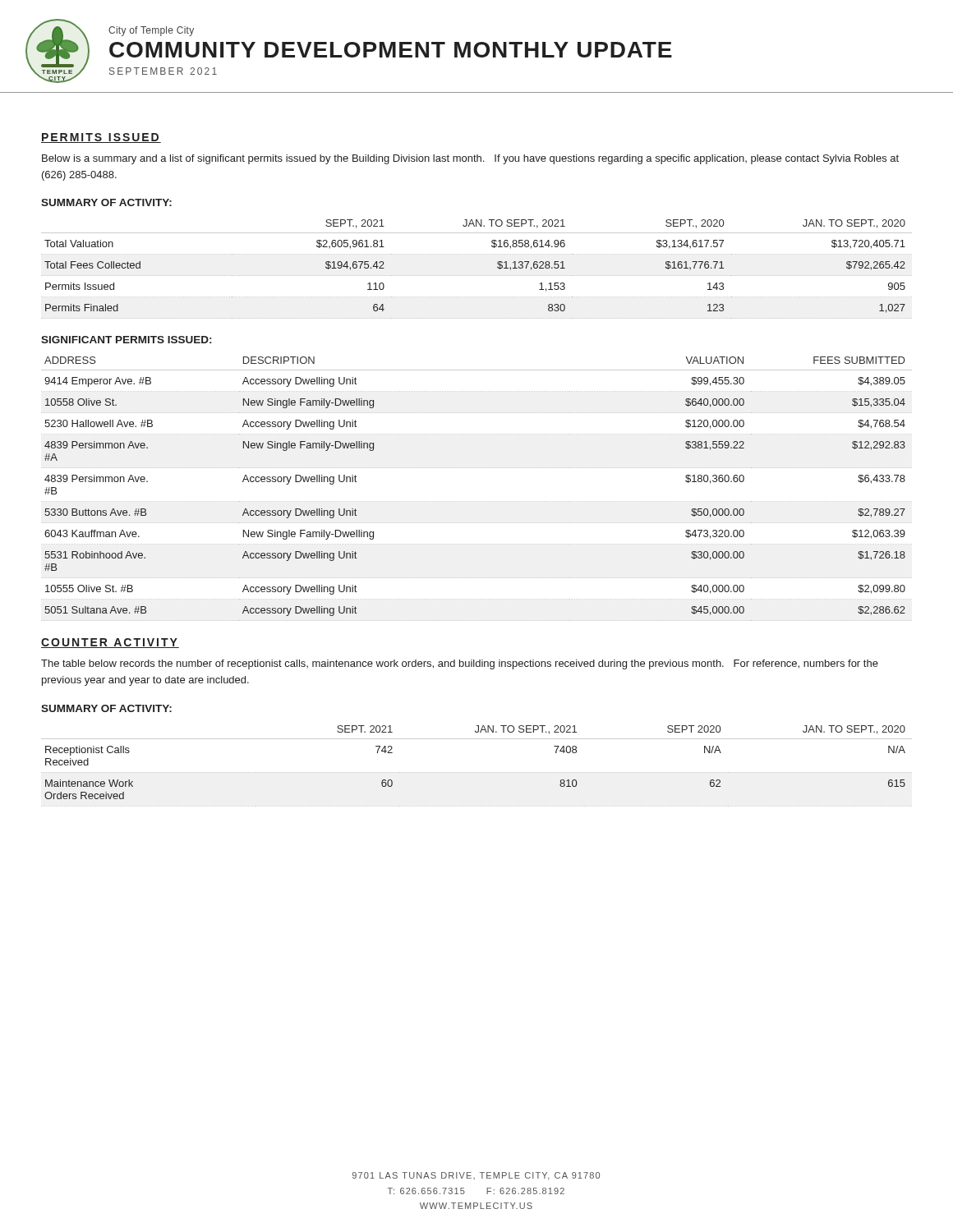Point to the text block starting "COUNTER ACTIVITY"

[x=110, y=643]
